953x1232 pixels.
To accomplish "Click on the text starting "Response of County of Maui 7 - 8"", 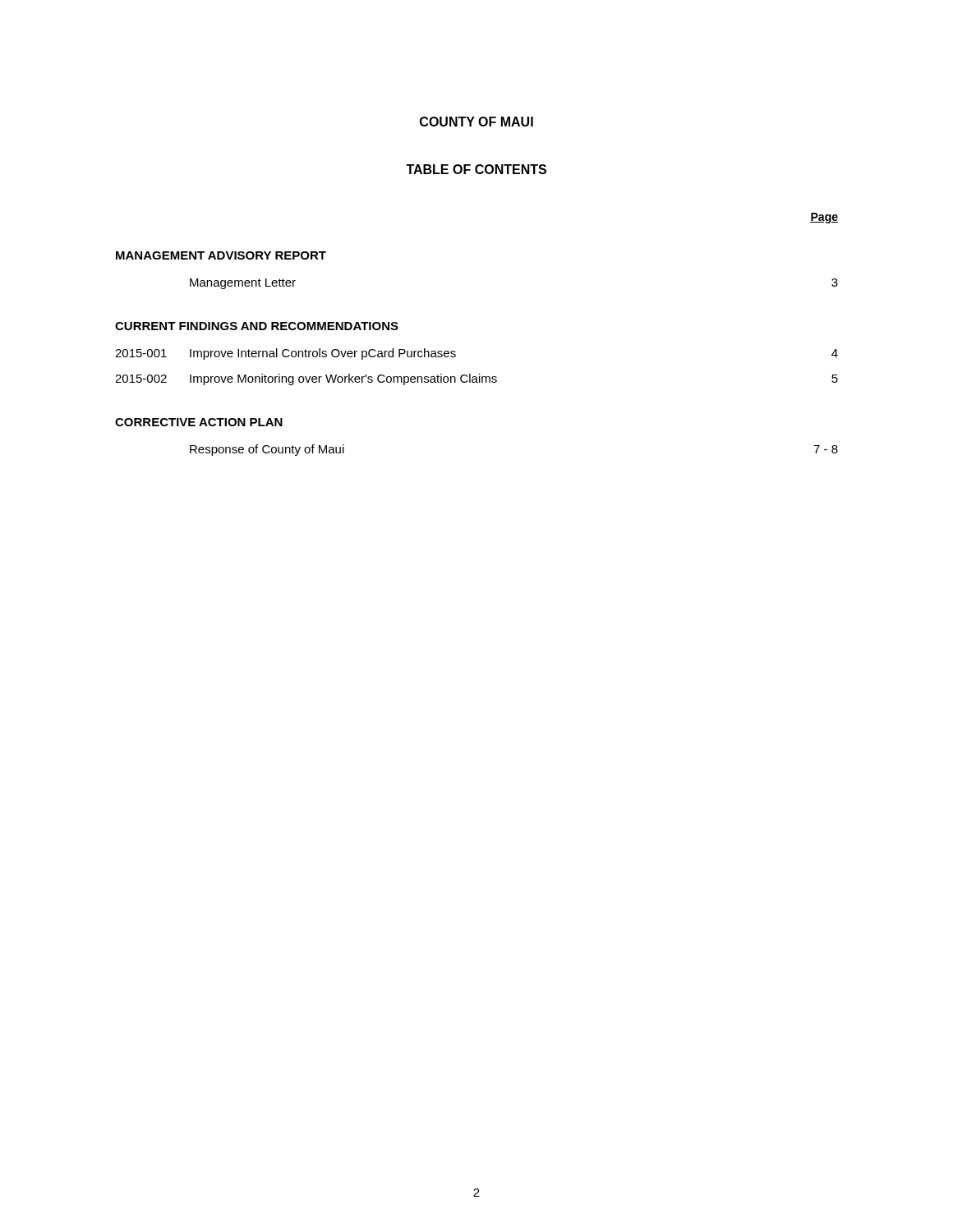I will click(266, 452).
